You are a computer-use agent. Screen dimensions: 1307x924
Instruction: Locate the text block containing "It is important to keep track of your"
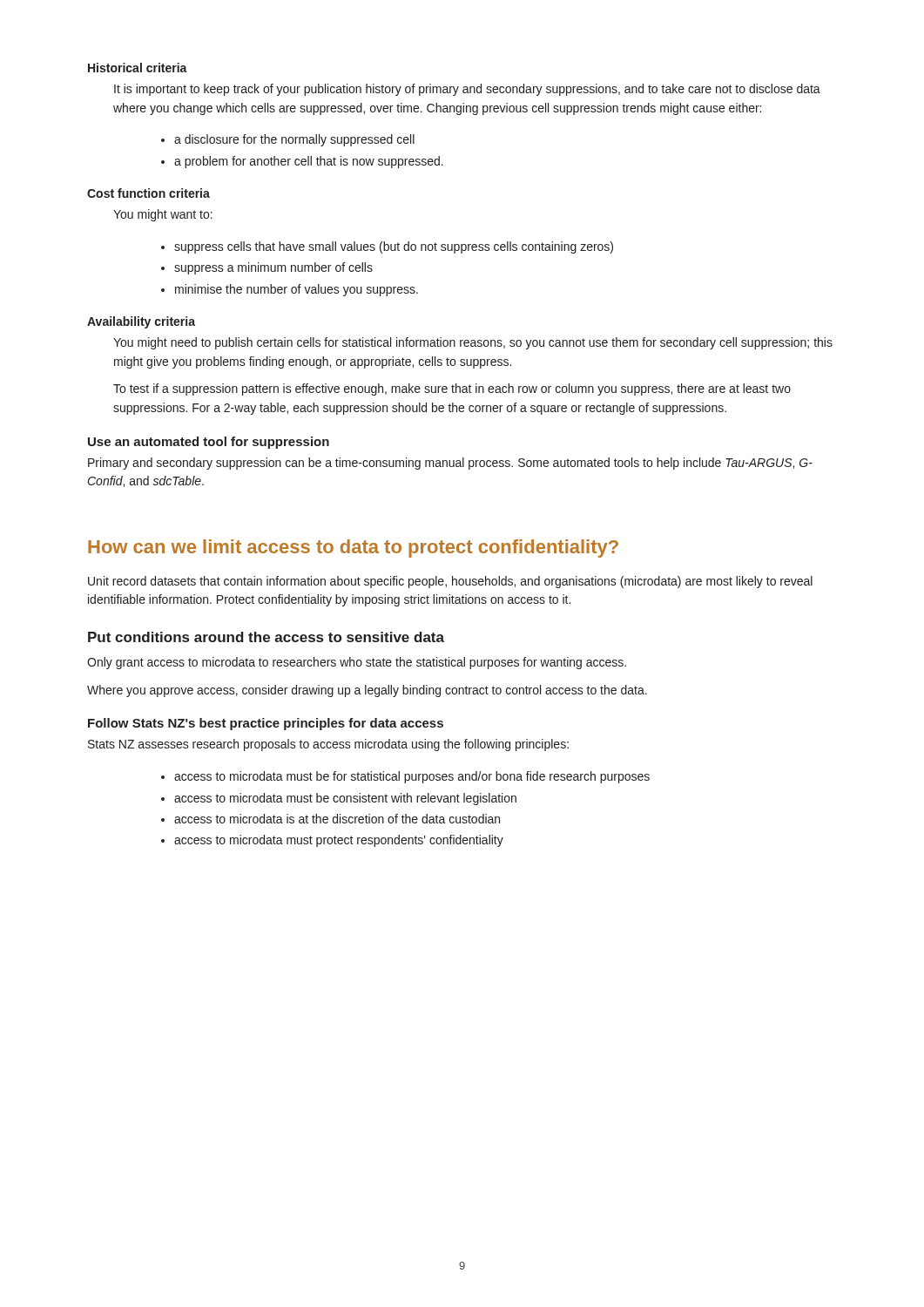pyautogui.click(x=467, y=98)
